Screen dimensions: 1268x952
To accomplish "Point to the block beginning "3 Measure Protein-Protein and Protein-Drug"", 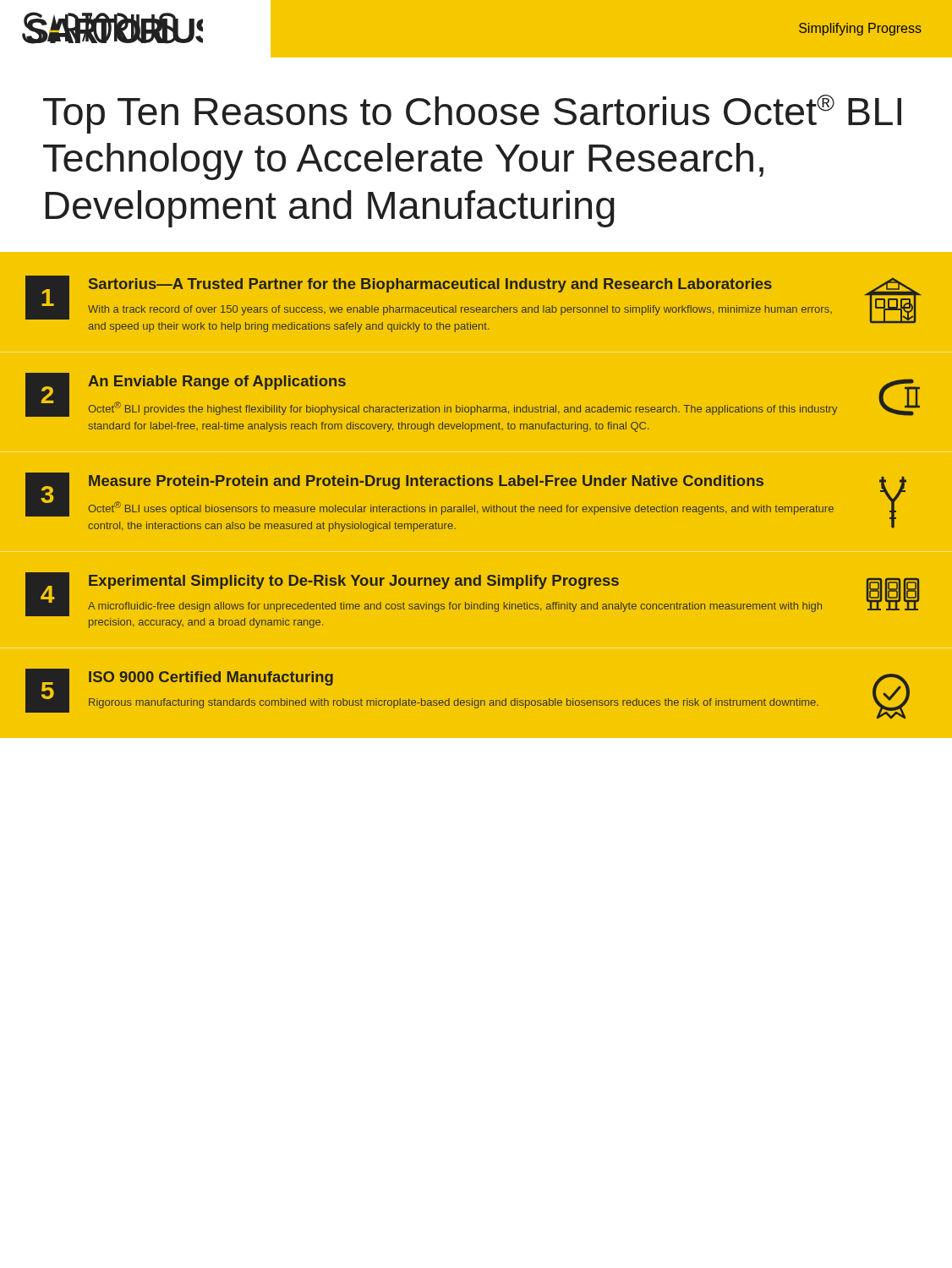I will pos(476,502).
